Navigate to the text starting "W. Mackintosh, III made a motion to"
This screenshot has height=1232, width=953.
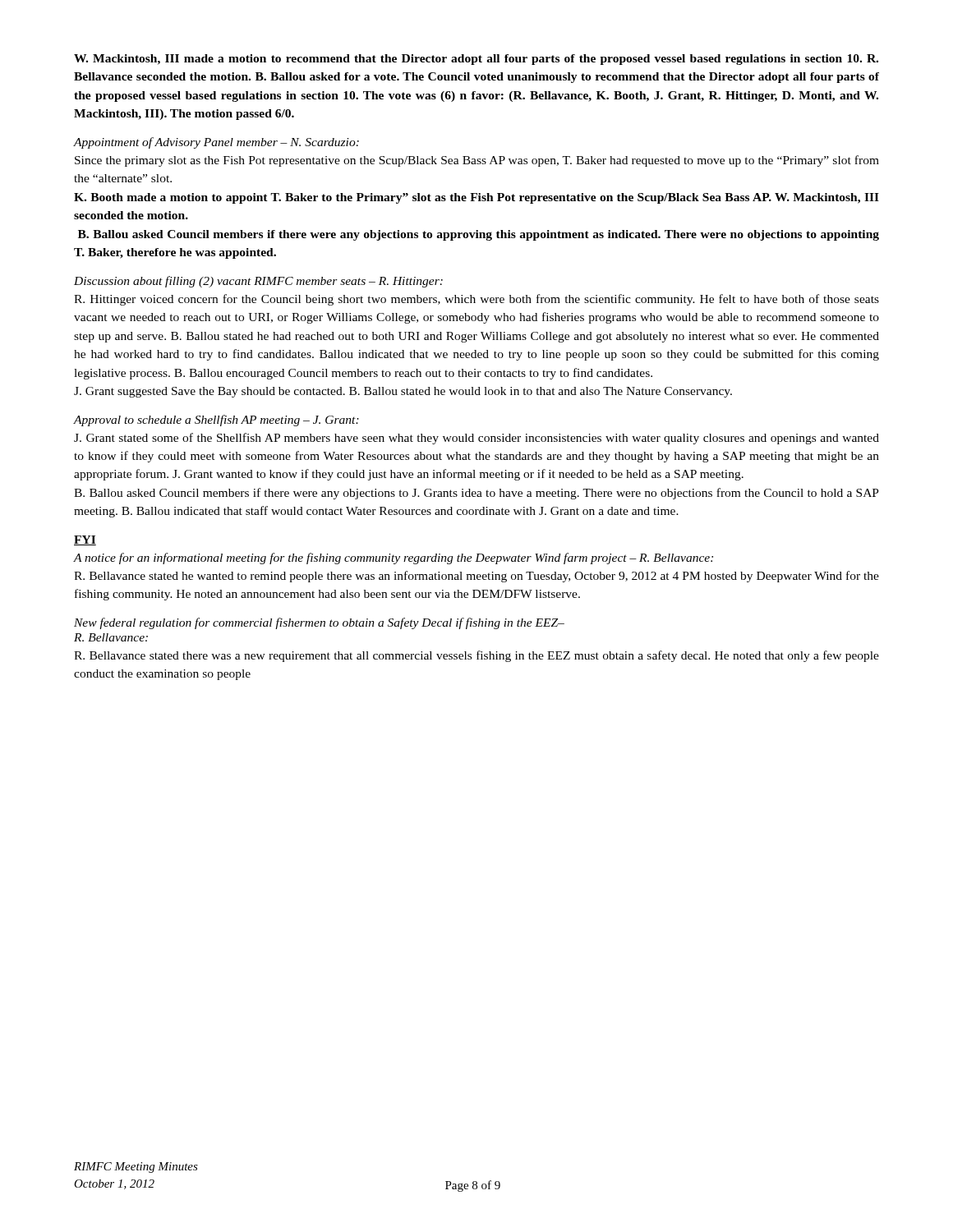click(476, 86)
